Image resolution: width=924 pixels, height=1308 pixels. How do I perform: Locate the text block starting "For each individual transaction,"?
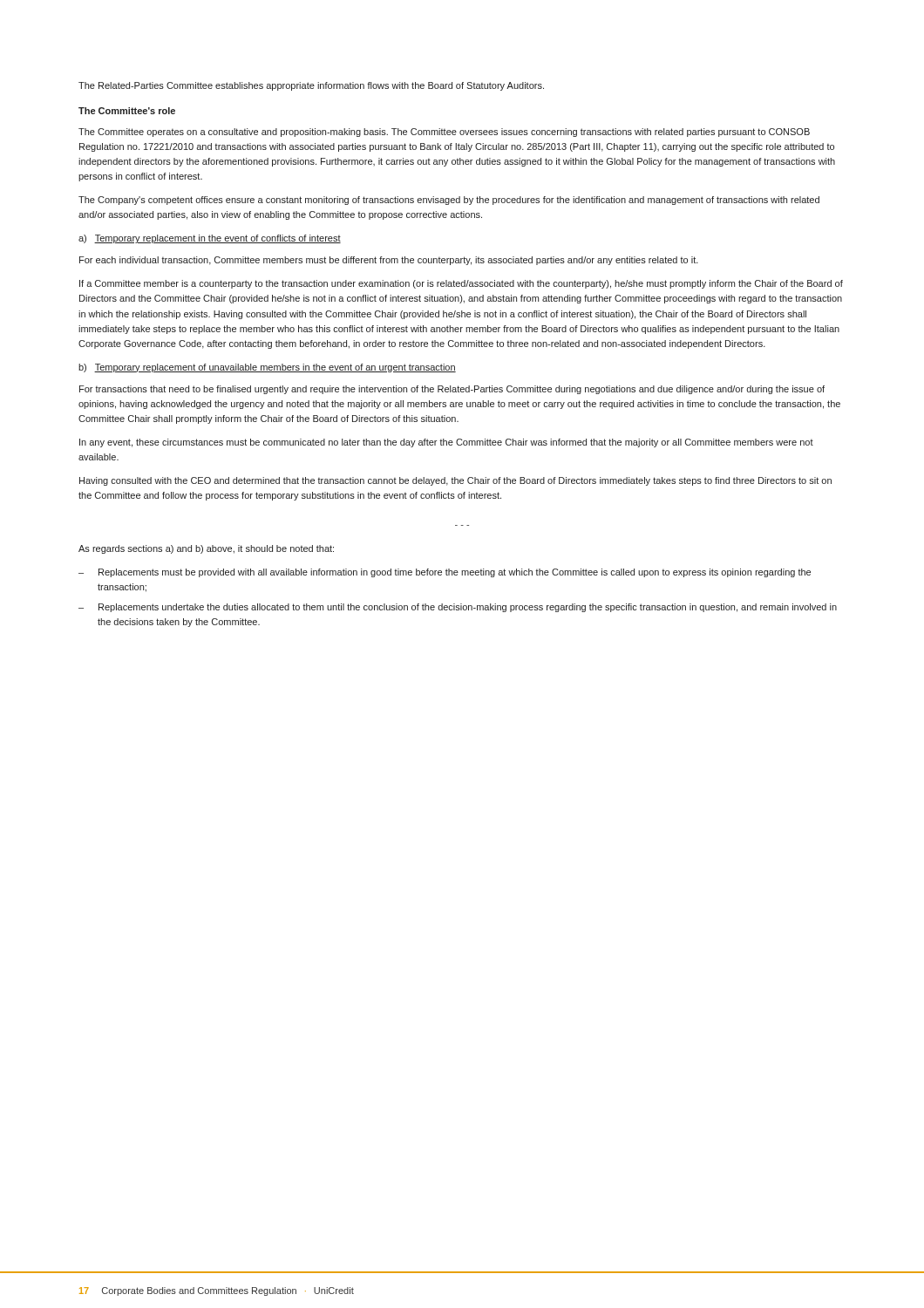click(462, 261)
